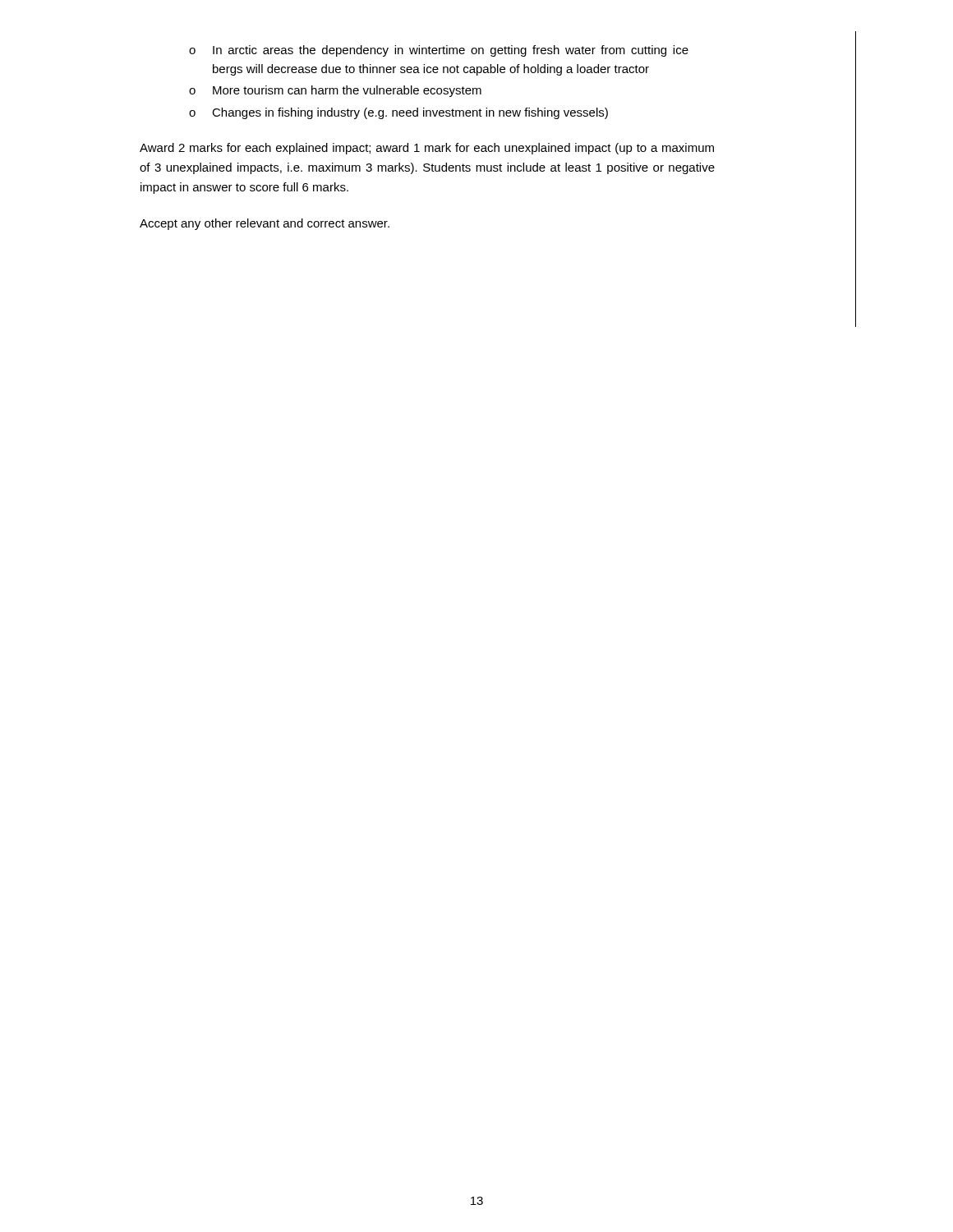Click on the list item containing "o In arctic areas the dependency"
Image resolution: width=953 pixels, height=1232 pixels.
point(497,60)
